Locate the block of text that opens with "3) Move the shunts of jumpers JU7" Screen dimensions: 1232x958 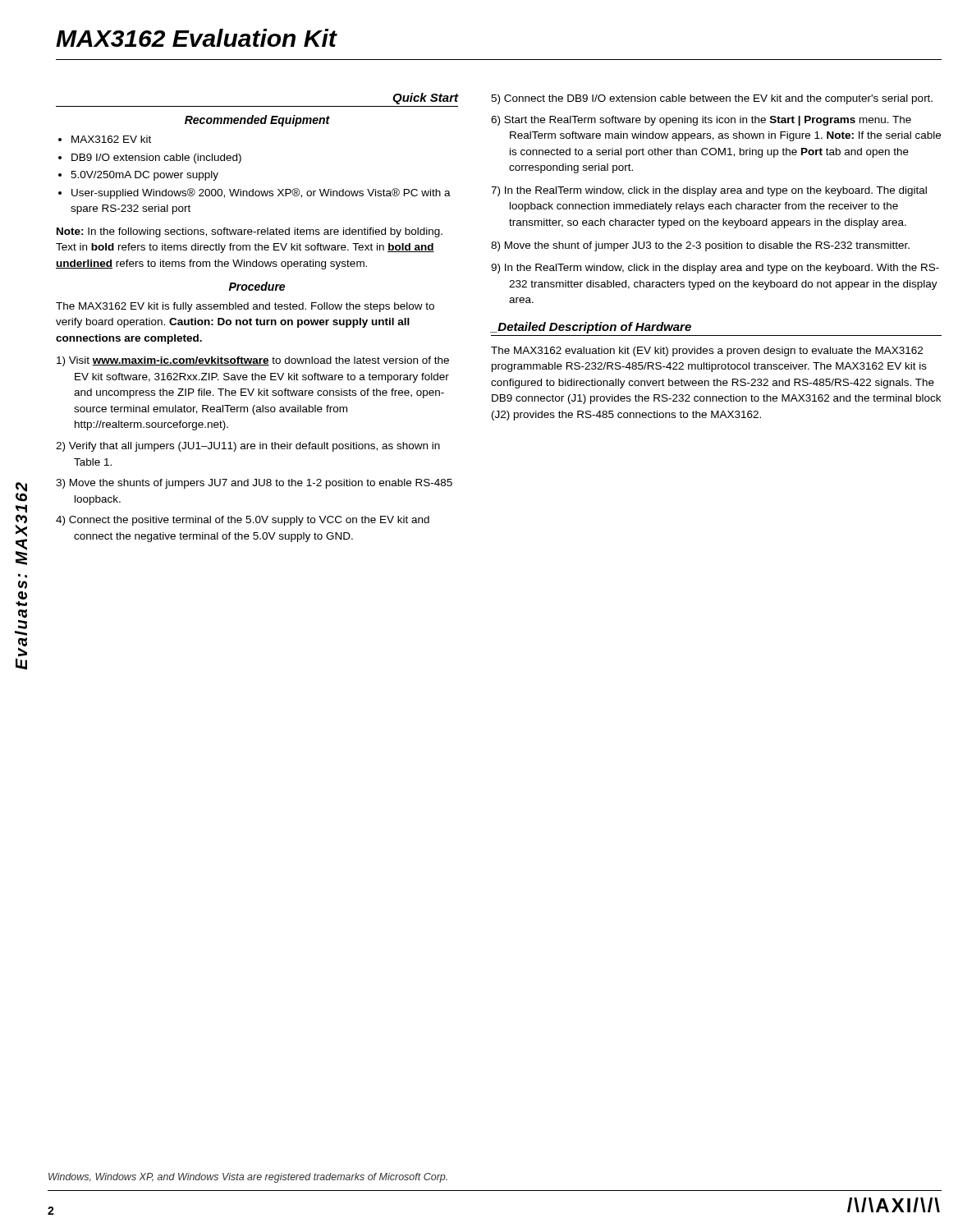[x=257, y=491]
